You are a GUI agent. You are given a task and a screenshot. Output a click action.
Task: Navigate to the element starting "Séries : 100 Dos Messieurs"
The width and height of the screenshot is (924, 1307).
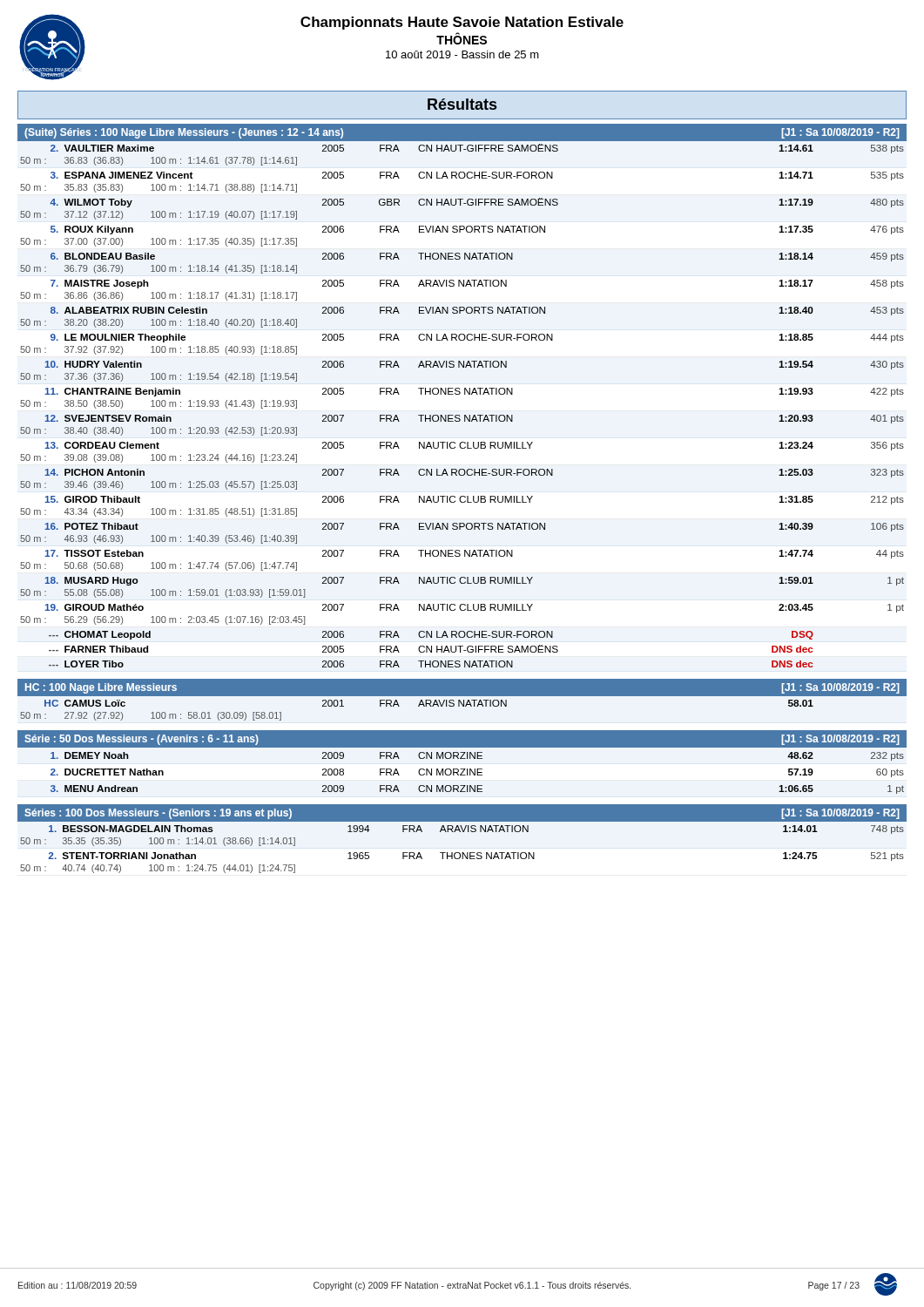462,813
